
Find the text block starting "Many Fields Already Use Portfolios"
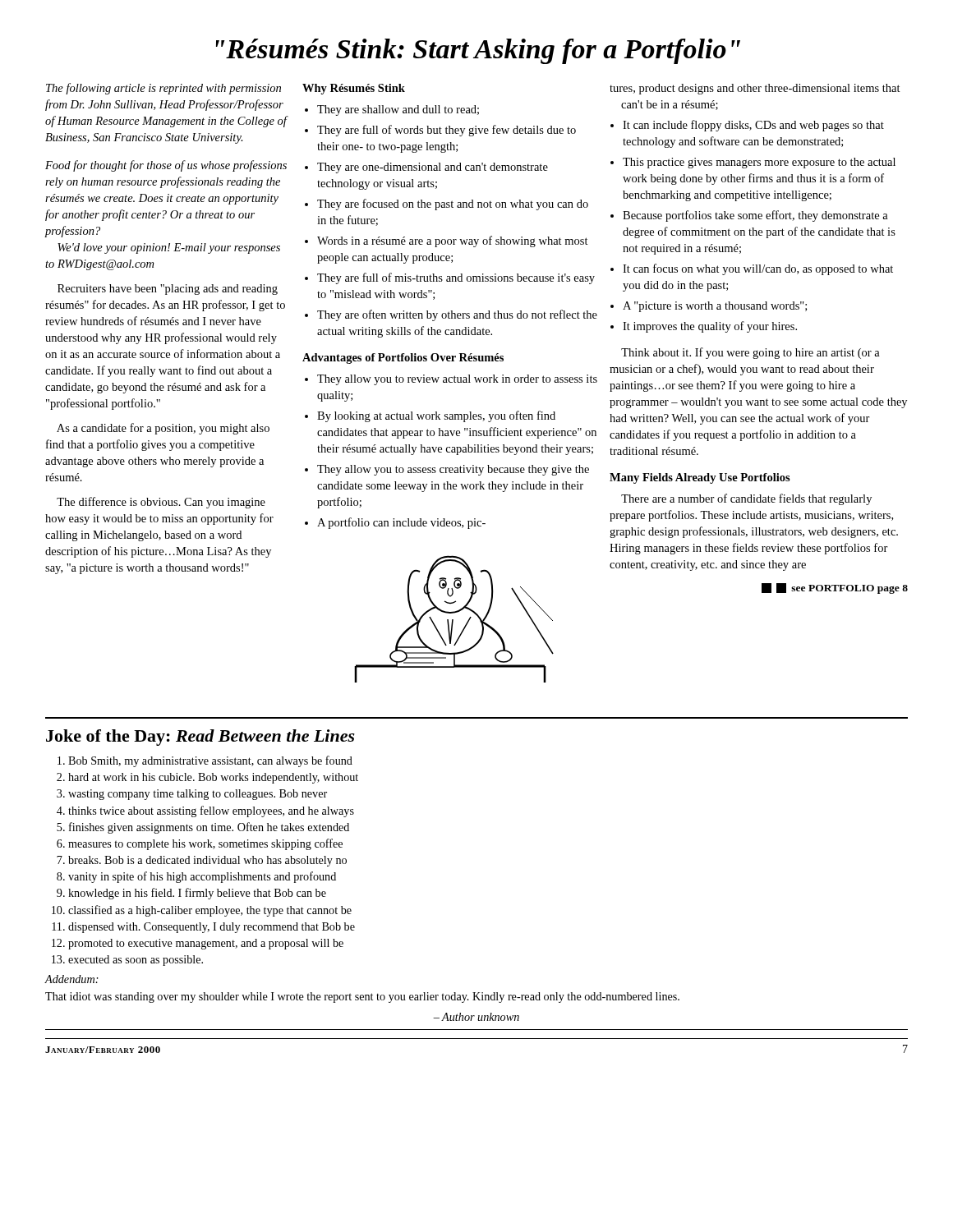click(x=700, y=477)
